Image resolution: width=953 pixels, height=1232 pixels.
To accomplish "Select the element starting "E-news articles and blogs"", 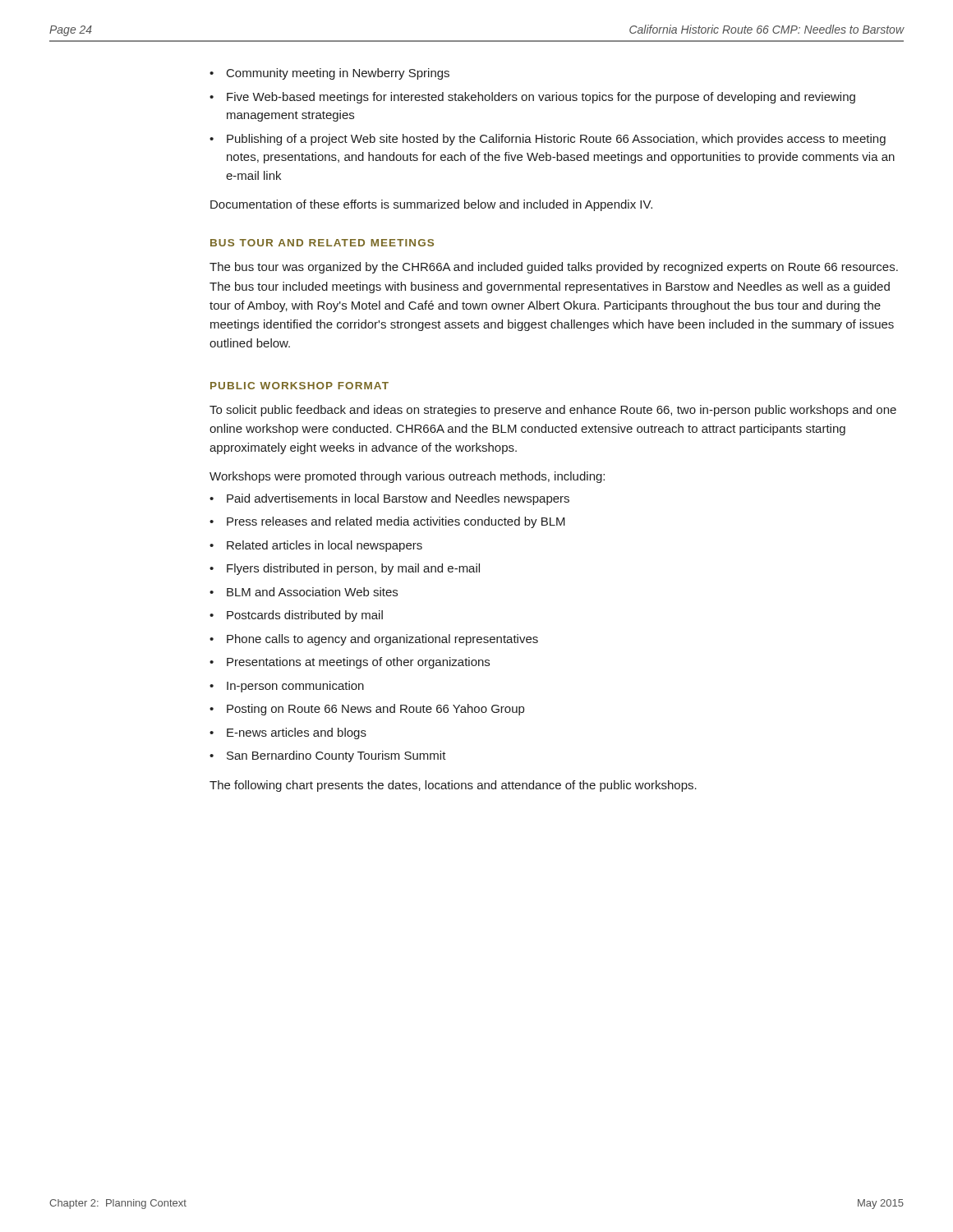I will click(296, 732).
